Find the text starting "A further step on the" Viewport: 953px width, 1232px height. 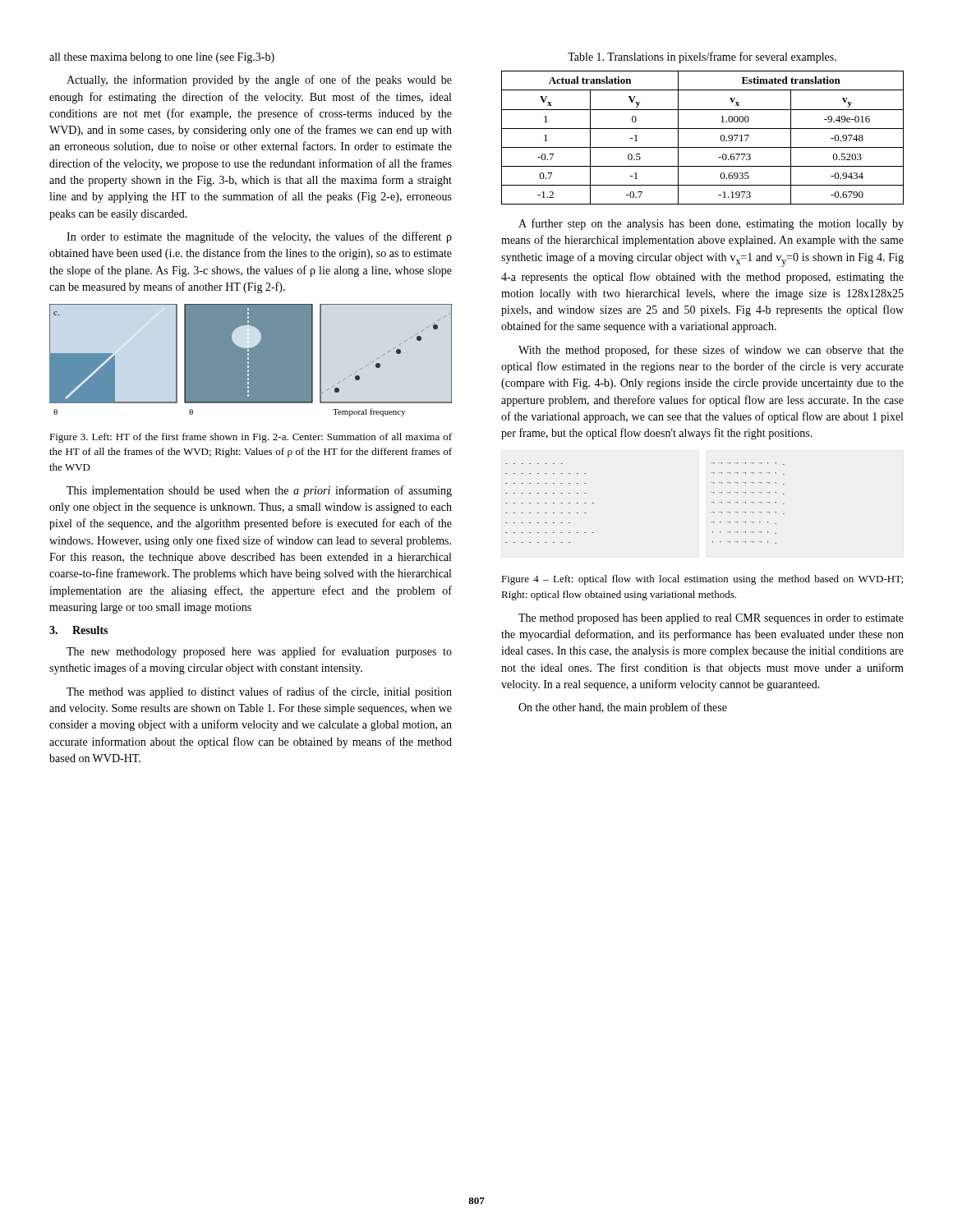[702, 329]
